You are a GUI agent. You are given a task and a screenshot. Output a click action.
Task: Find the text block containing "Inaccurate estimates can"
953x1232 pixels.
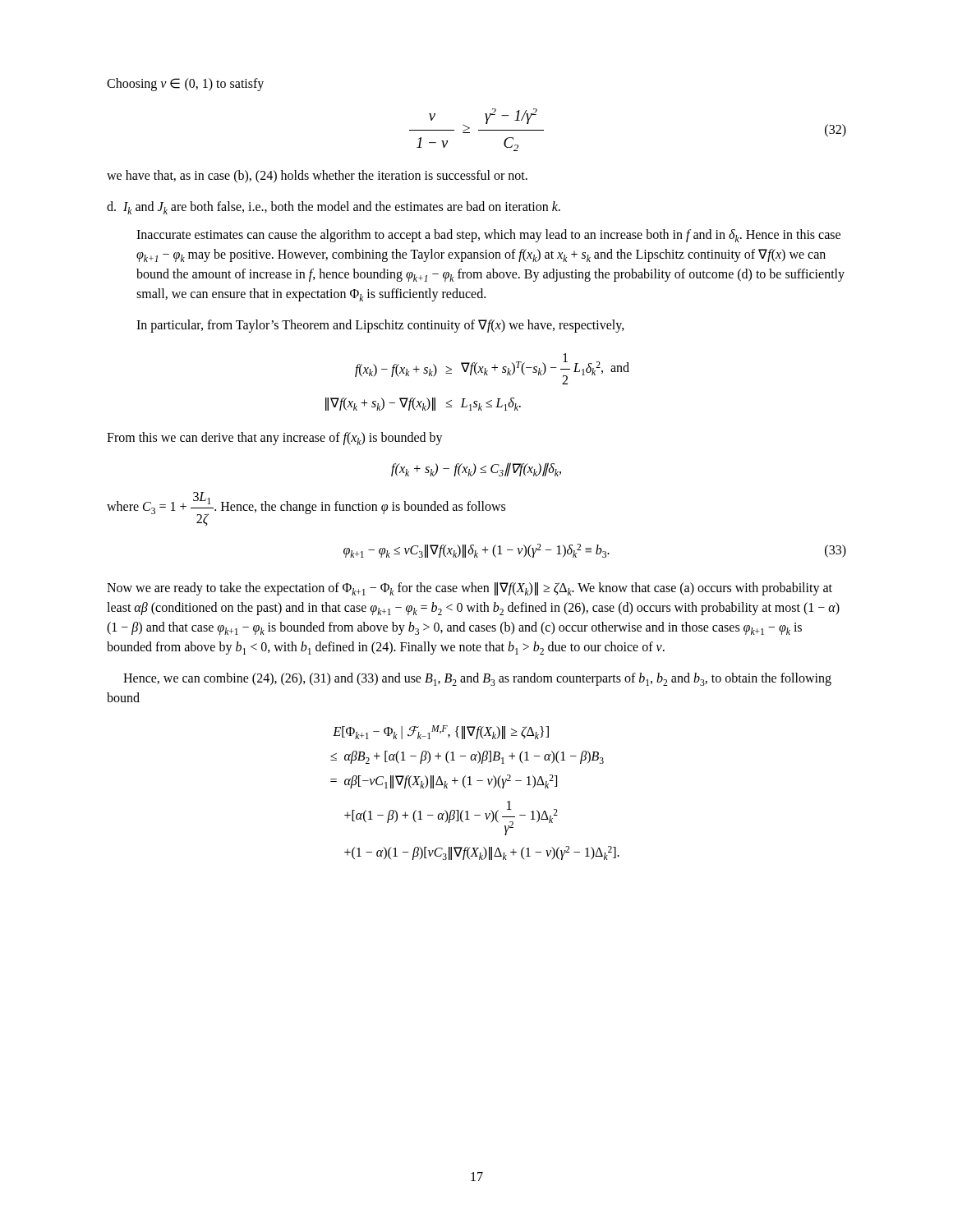490,265
